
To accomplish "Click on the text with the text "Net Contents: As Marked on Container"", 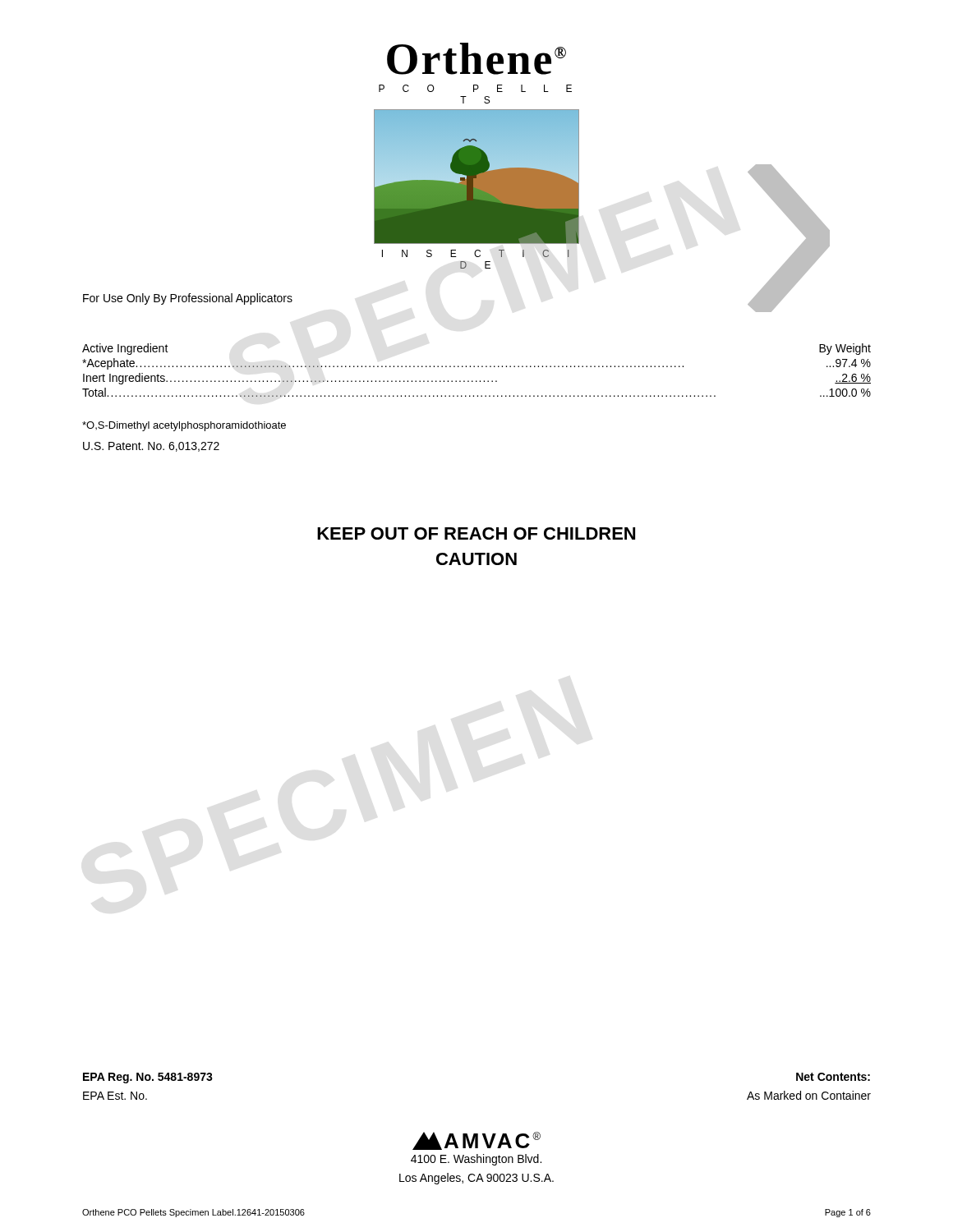I will tap(809, 1086).
